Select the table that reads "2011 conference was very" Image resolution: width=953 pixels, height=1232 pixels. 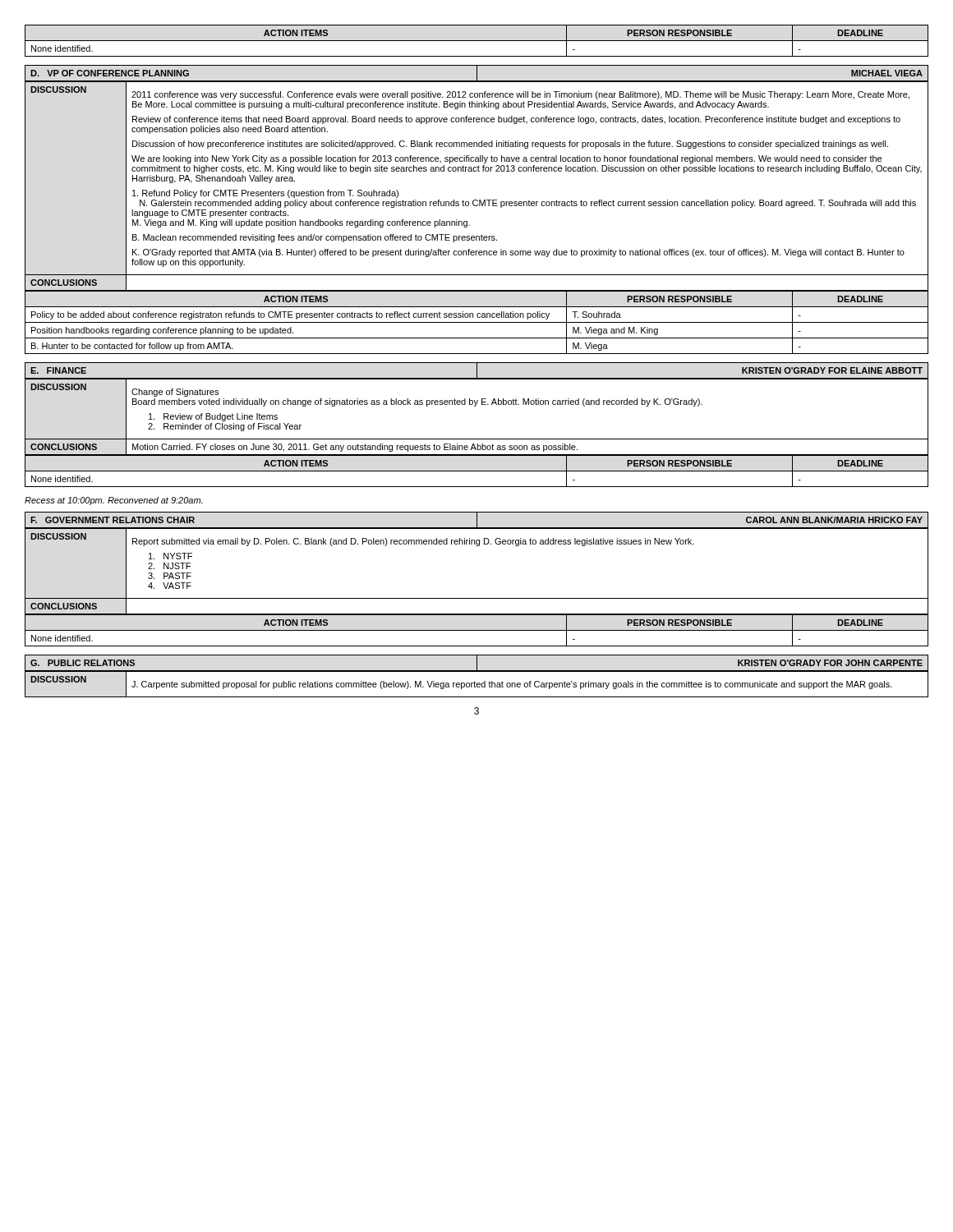476,186
